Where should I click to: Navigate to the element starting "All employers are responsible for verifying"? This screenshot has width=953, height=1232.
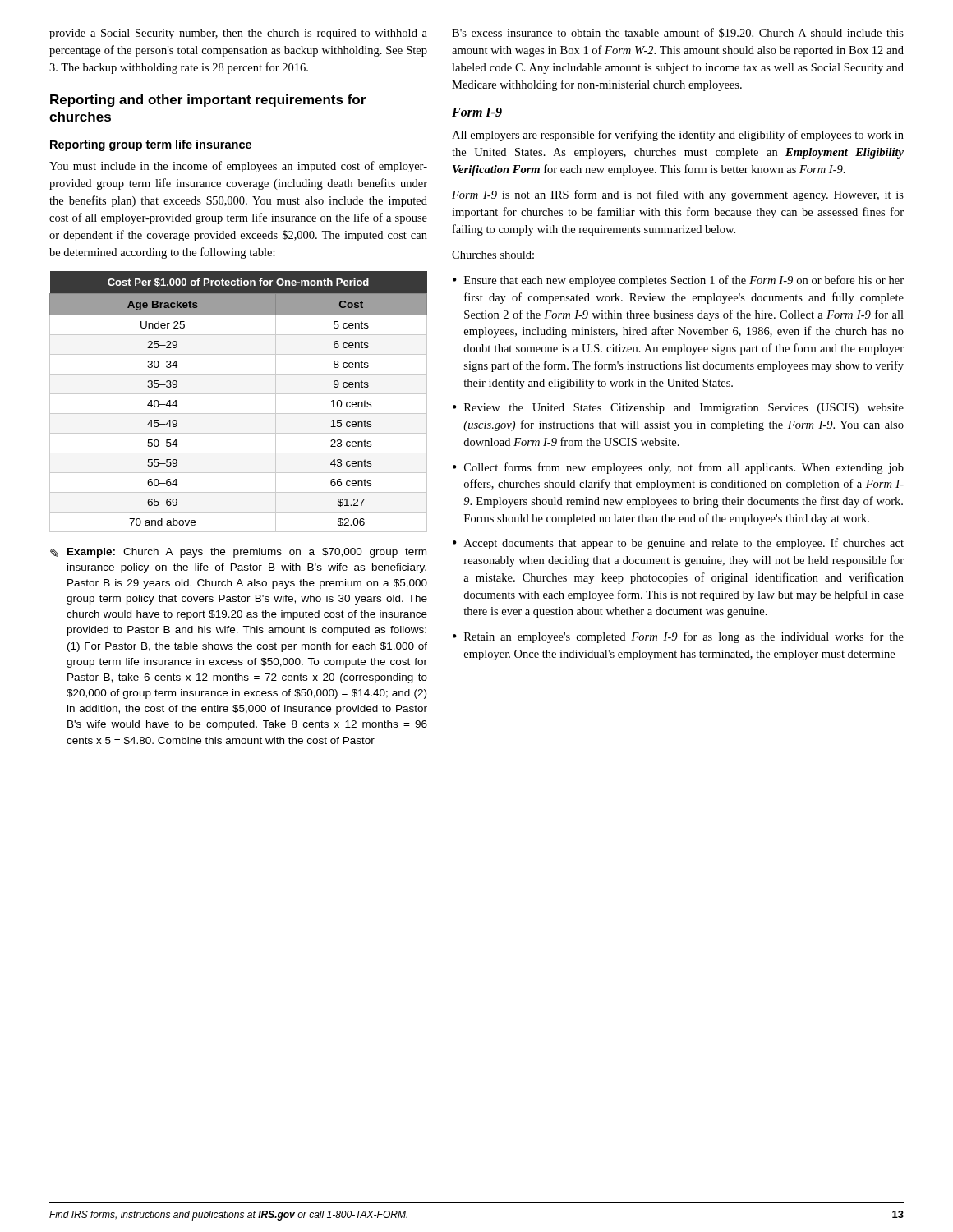[678, 152]
